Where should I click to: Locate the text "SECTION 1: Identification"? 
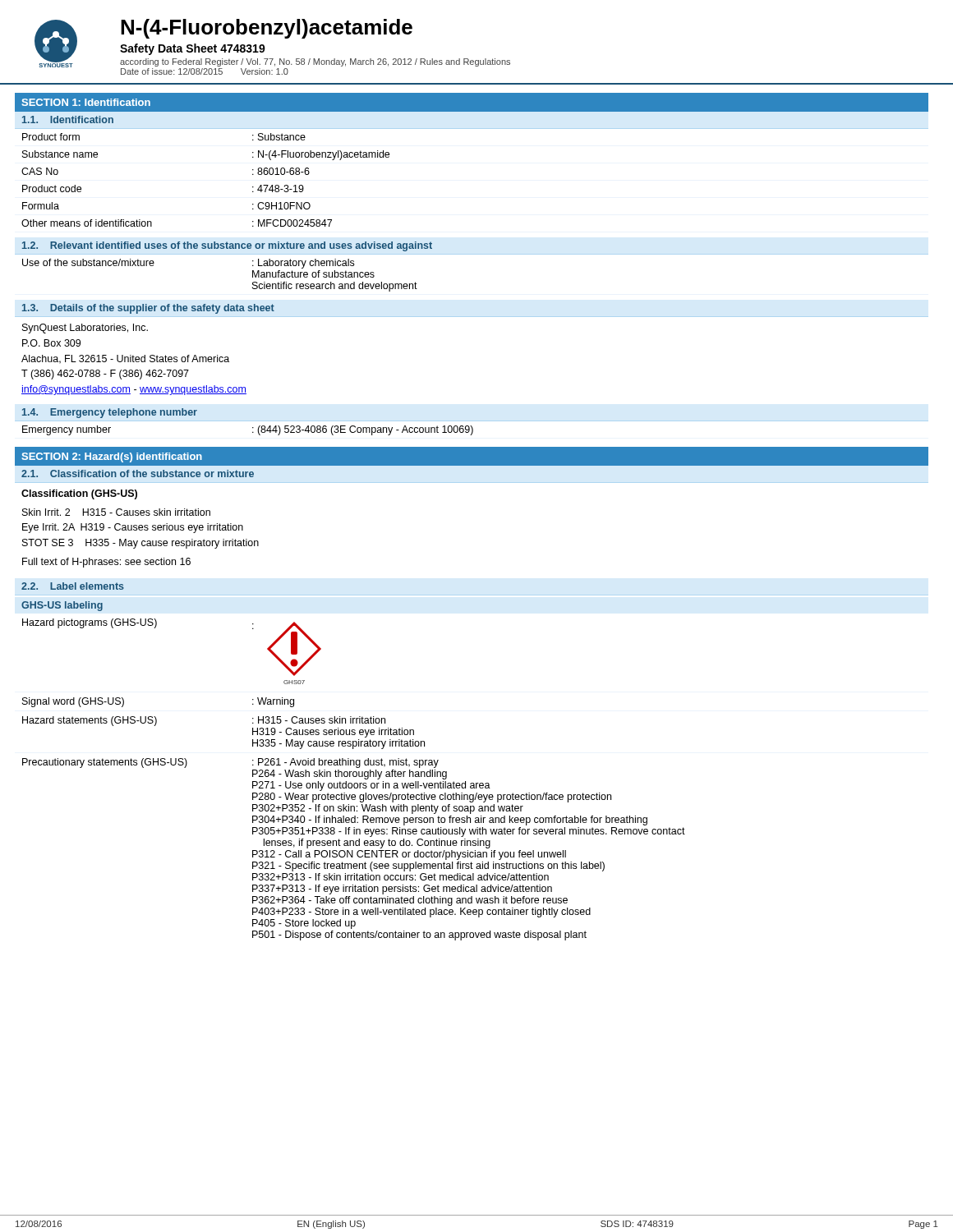point(86,102)
